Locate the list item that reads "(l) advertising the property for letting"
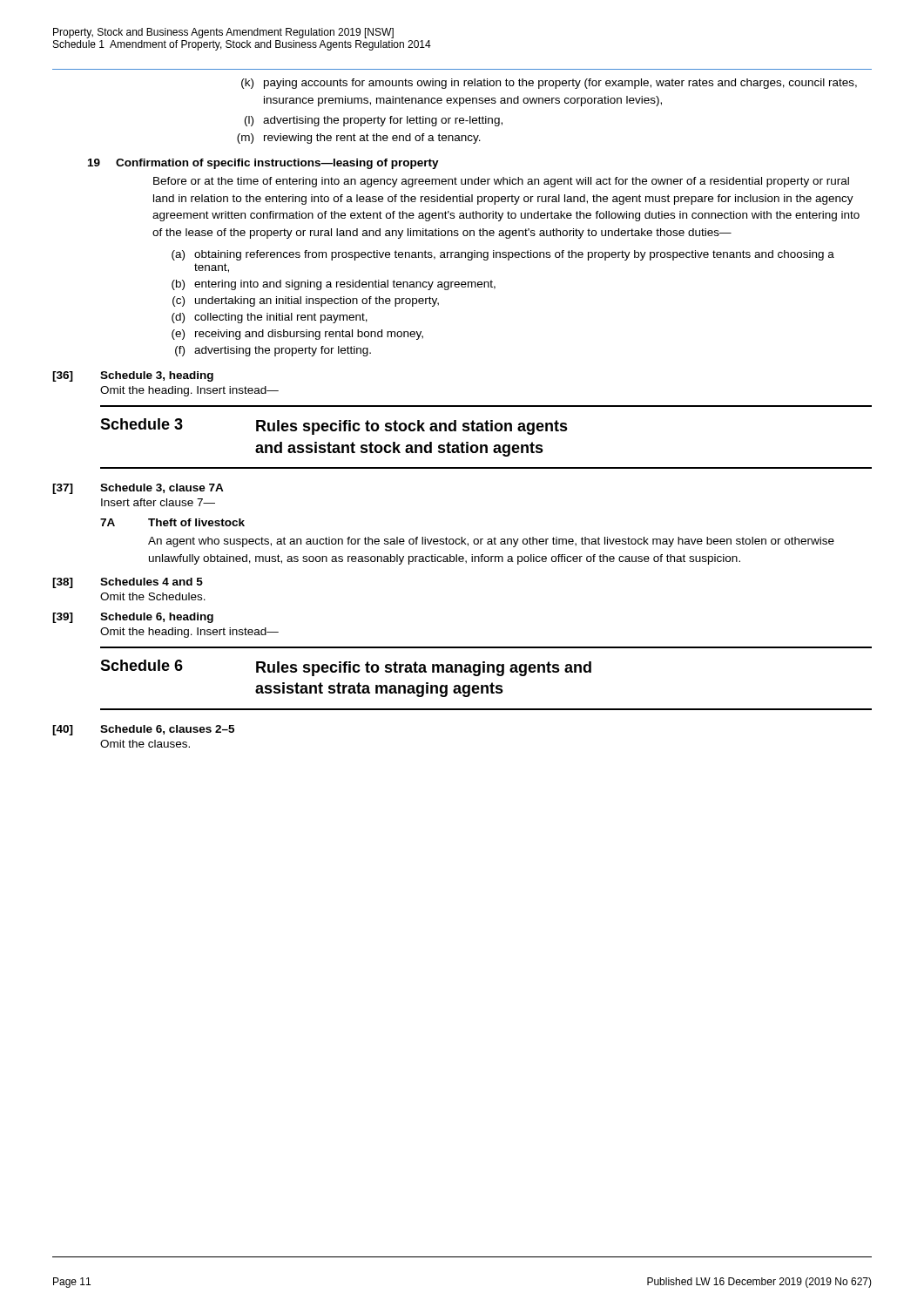924x1307 pixels. click(x=365, y=120)
